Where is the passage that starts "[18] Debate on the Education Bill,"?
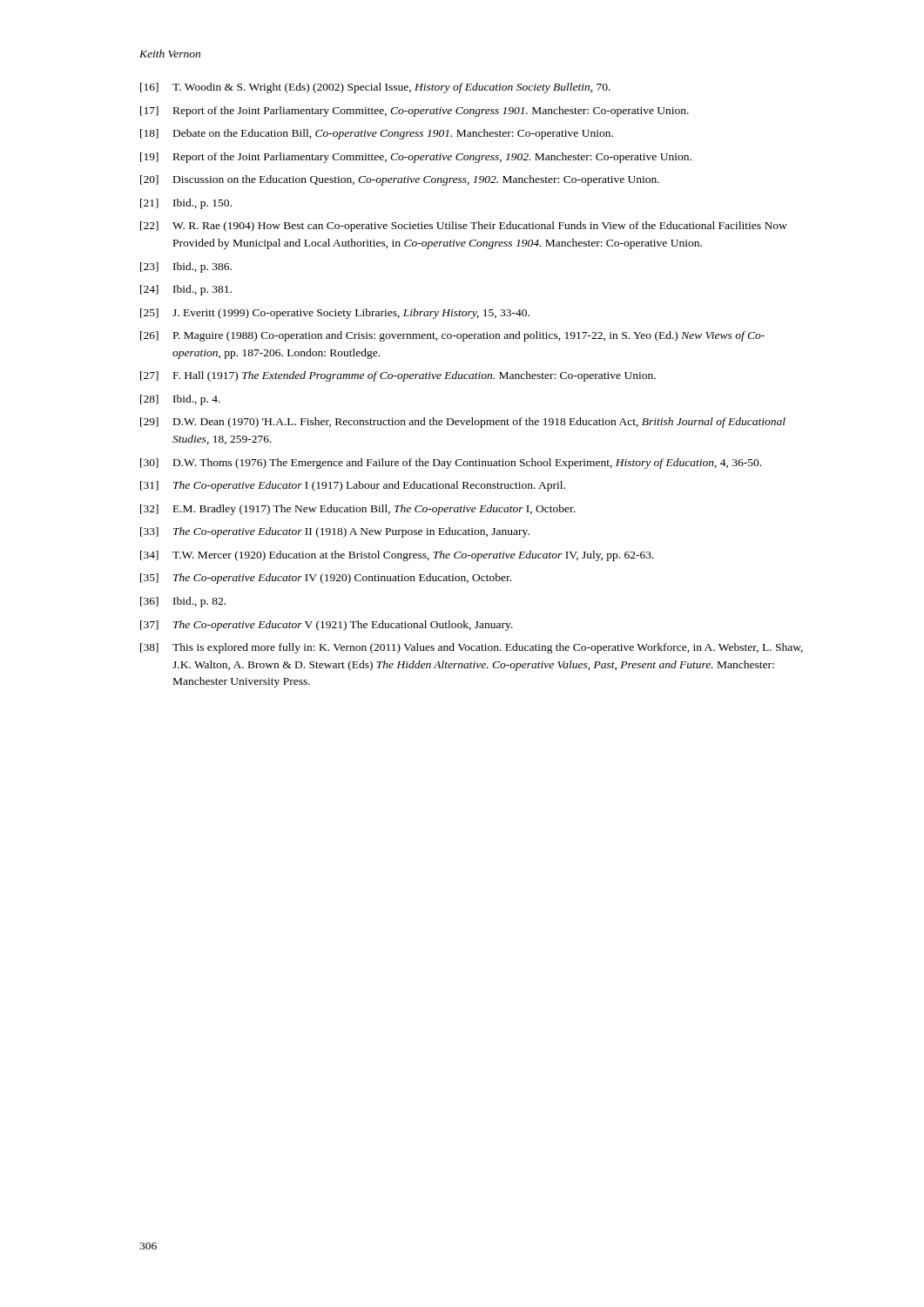The height and width of the screenshot is (1307, 924). click(x=475, y=133)
